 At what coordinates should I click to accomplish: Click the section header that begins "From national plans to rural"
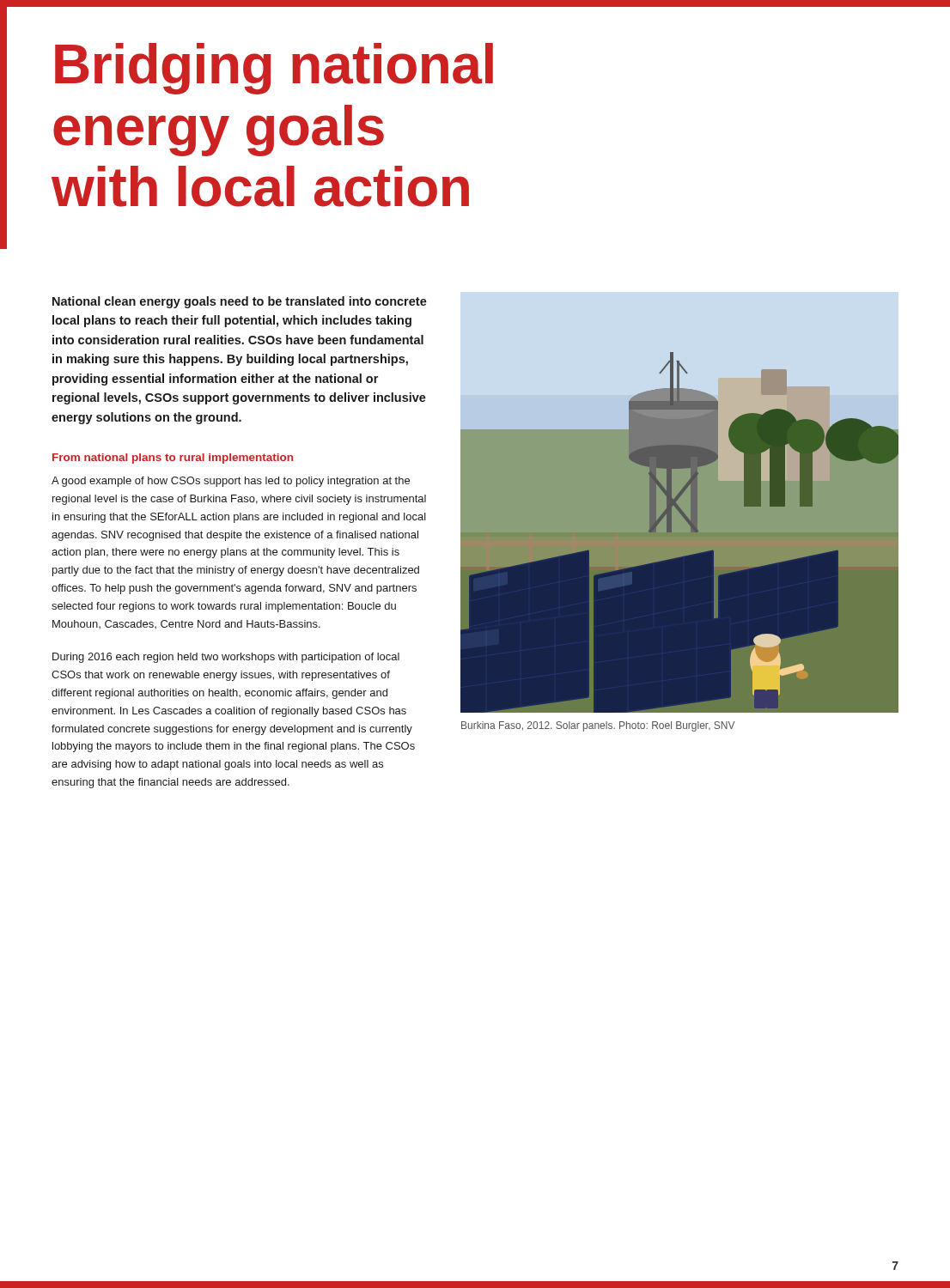click(x=173, y=457)
